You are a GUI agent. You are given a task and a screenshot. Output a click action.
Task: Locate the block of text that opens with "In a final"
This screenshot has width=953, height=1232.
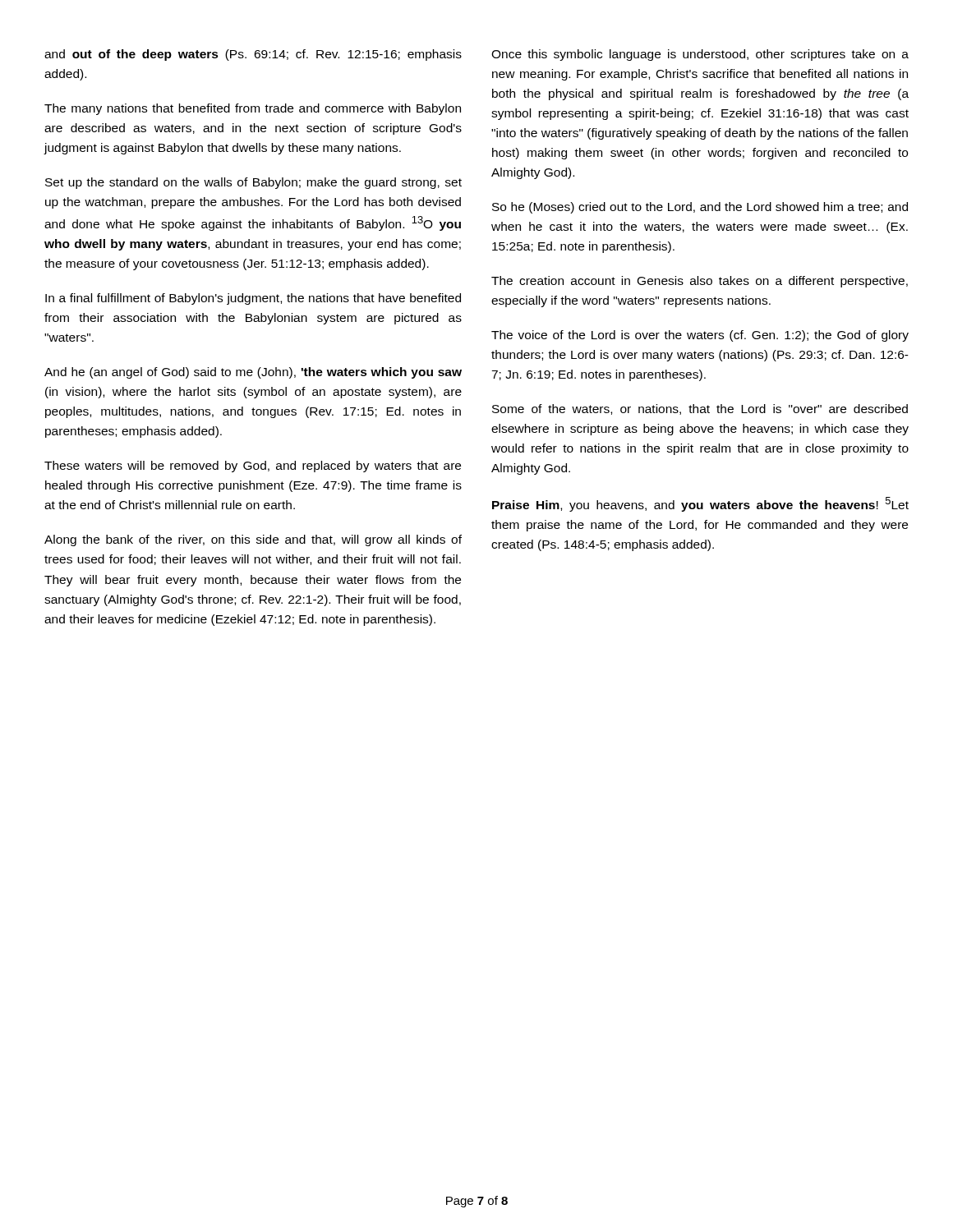253,318
